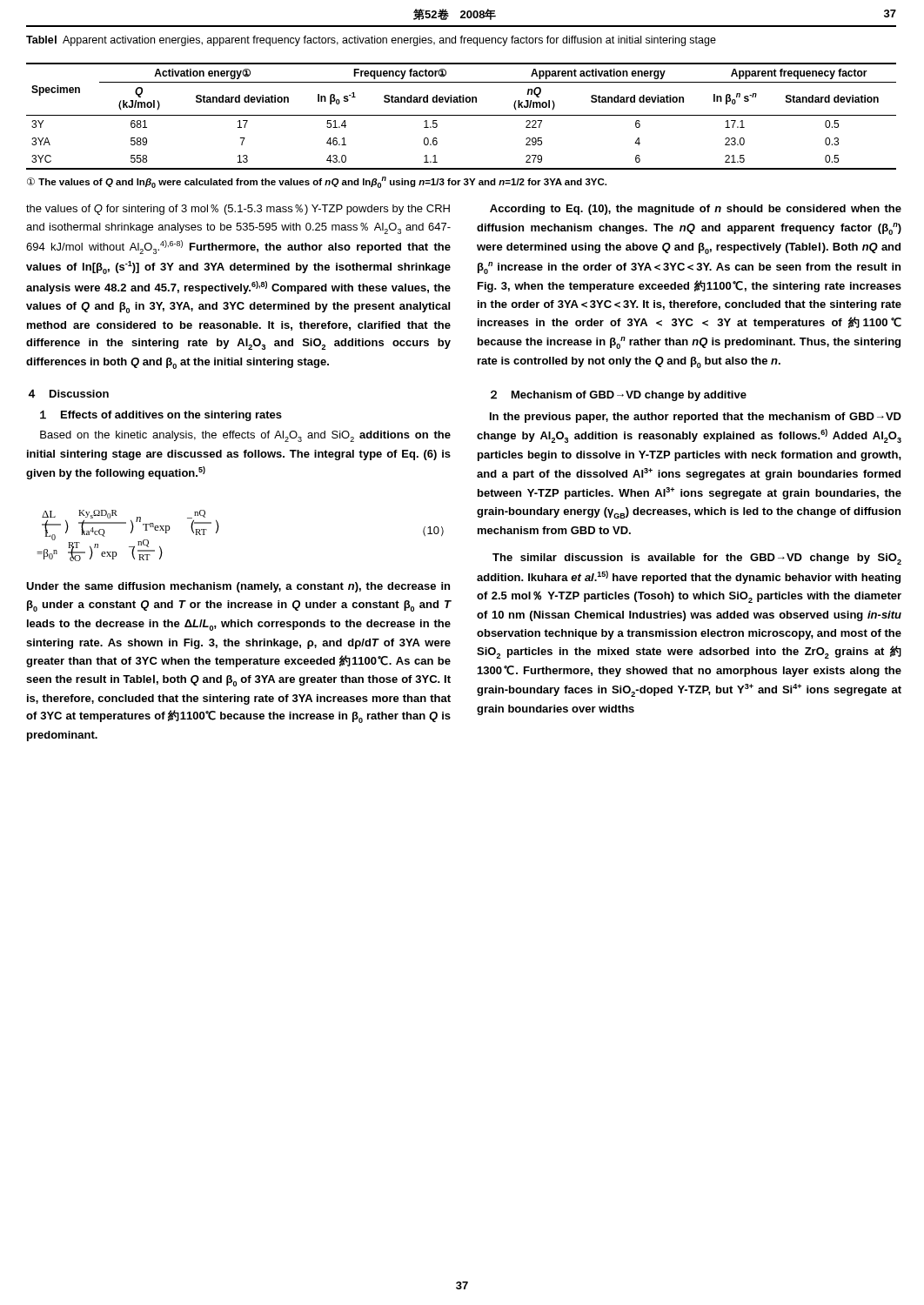Select the passage starting "Based on the kinetic analysis, the effects"

coord(238,454)
